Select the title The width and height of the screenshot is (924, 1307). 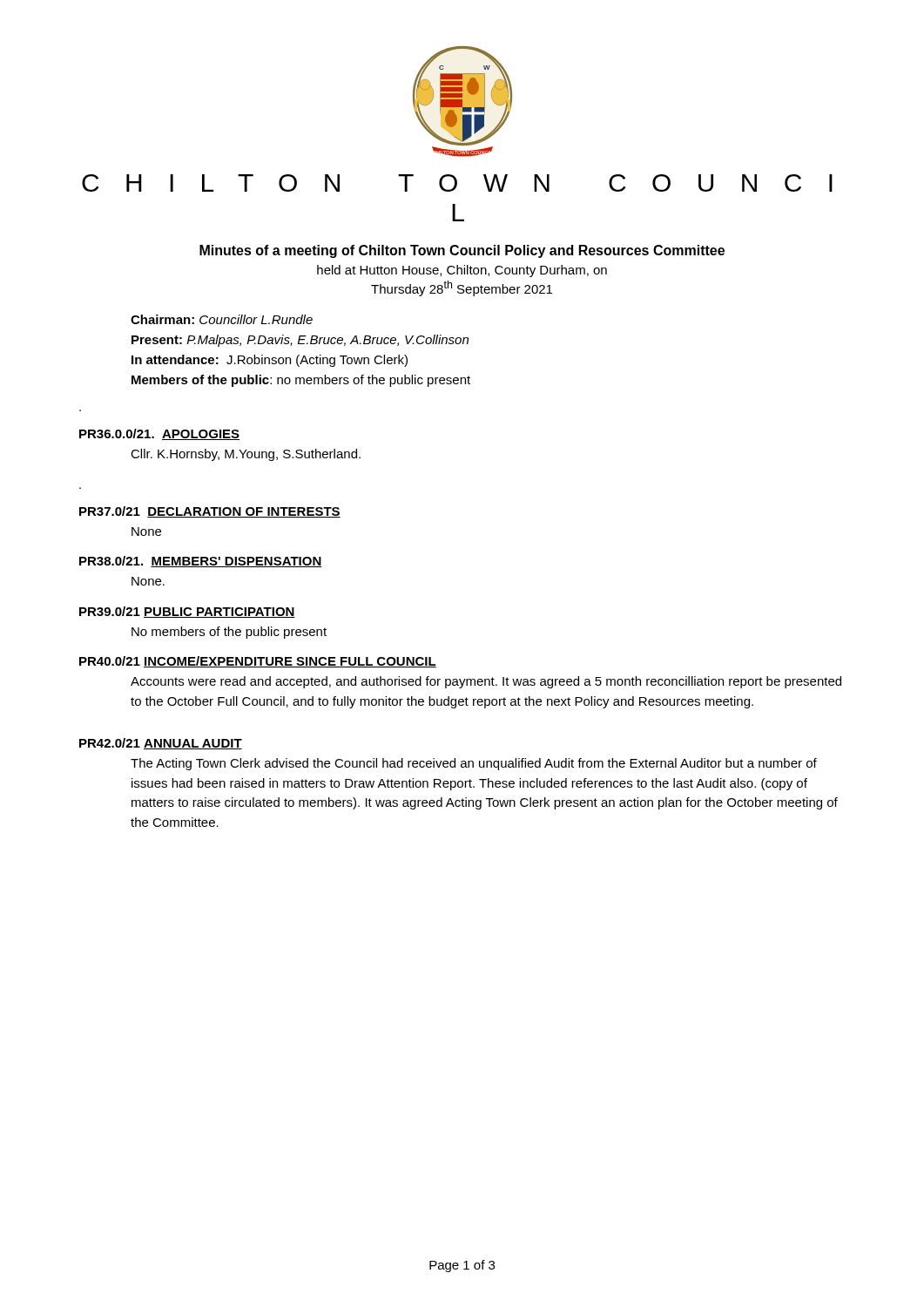pos(462,197)
